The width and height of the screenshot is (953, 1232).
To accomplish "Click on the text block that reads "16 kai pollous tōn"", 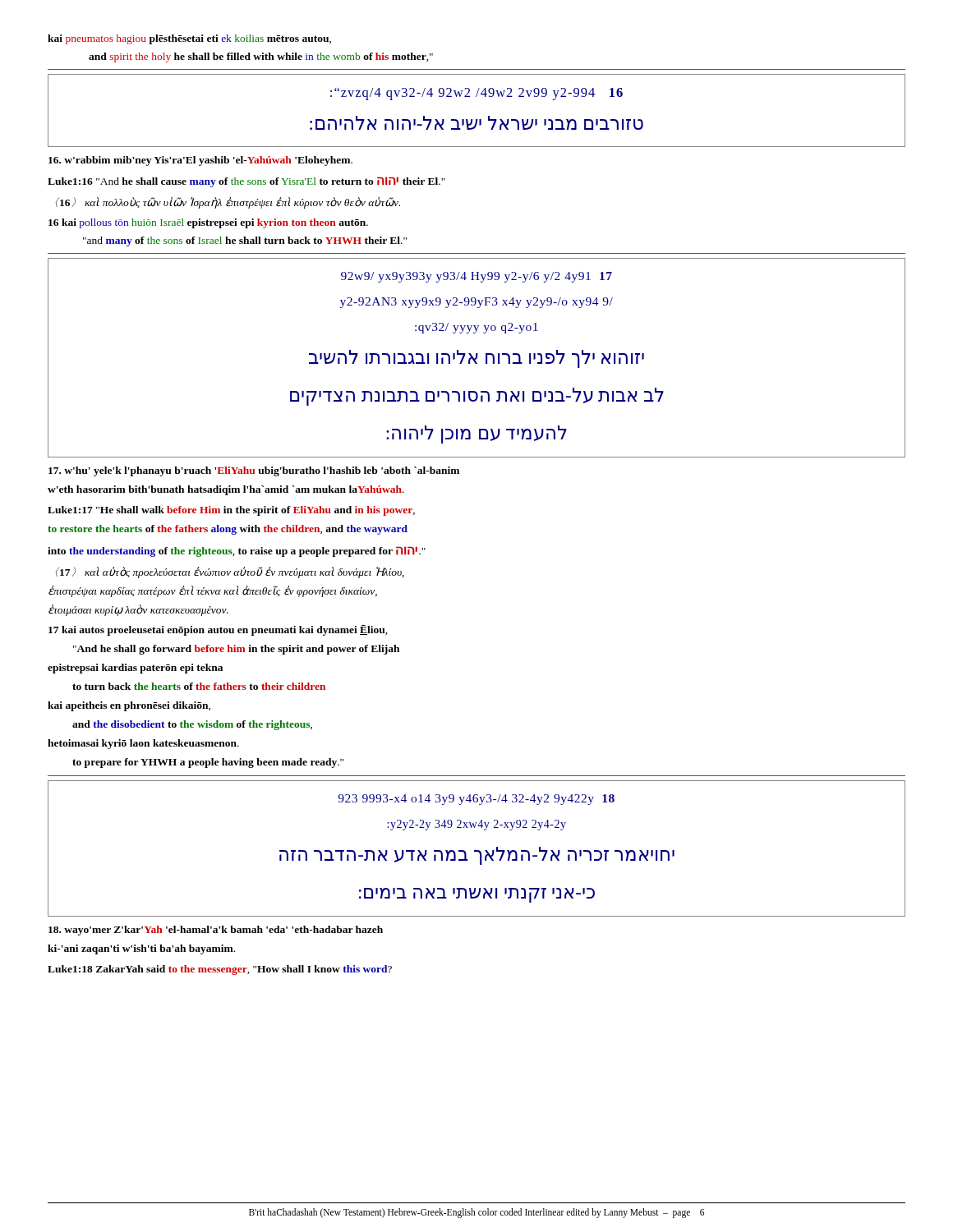I will 228,232.
